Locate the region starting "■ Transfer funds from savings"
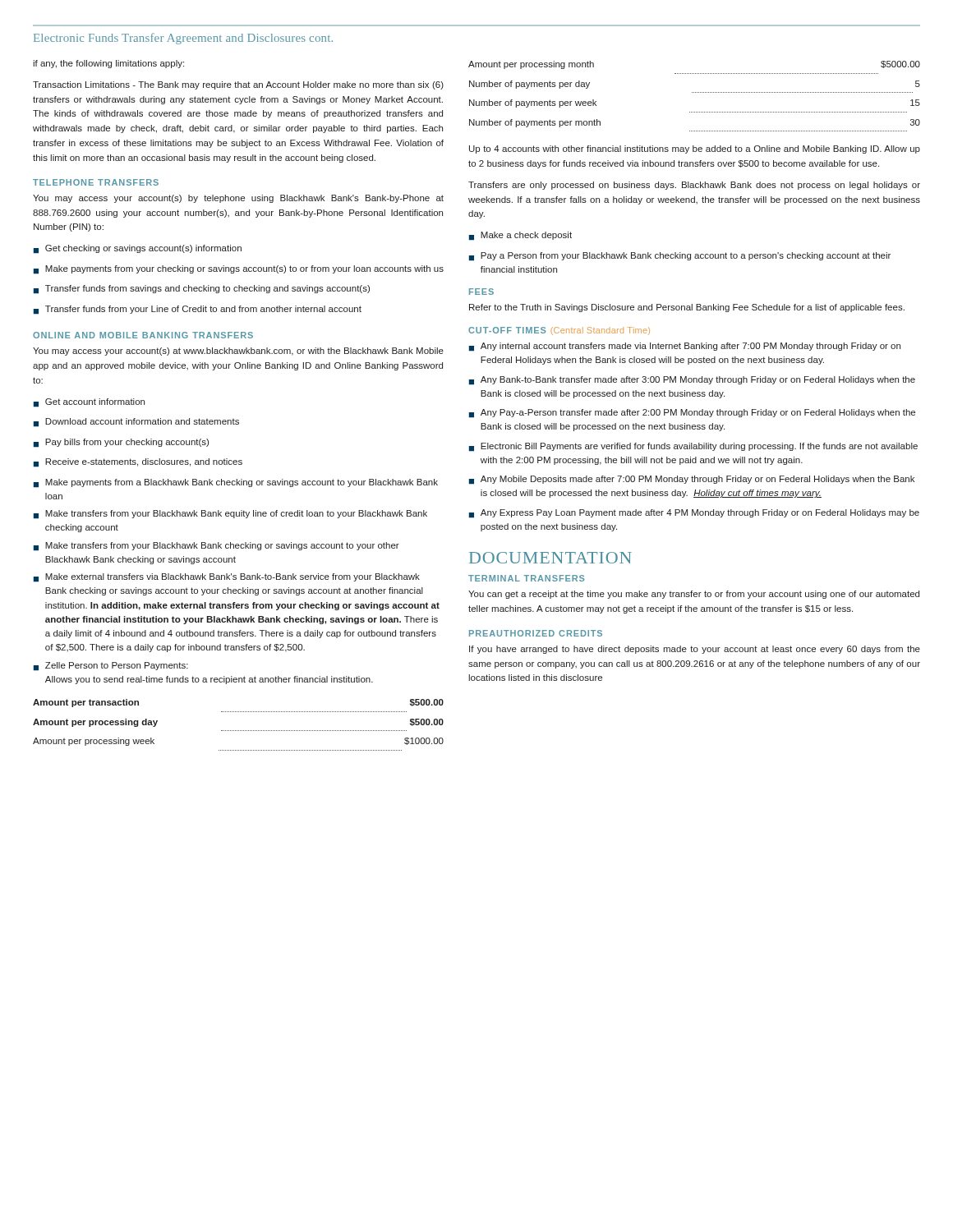Viewport: 953px width, 1232px height. click(202, 290)
